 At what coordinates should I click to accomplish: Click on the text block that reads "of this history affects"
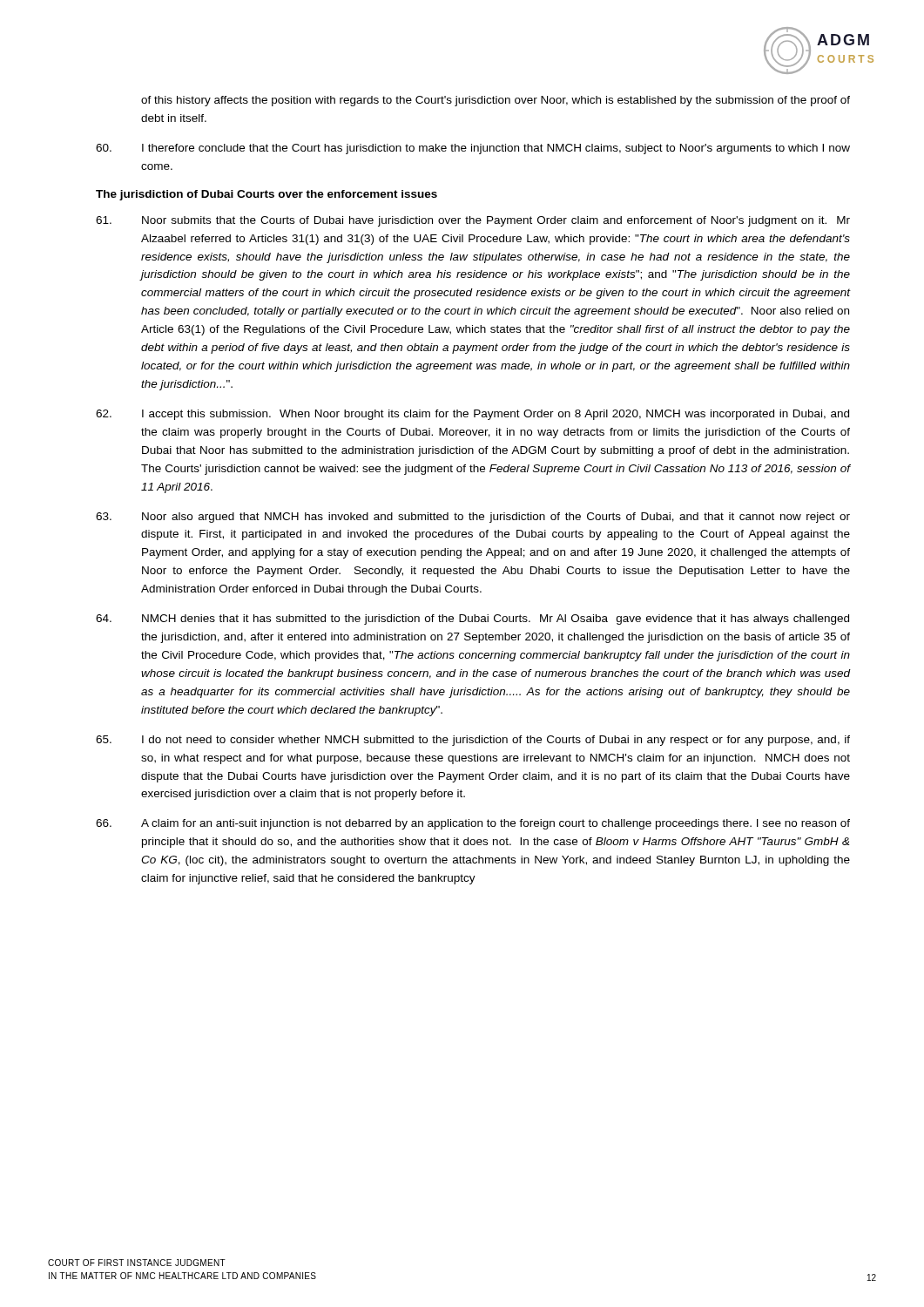tap(496, 109)
